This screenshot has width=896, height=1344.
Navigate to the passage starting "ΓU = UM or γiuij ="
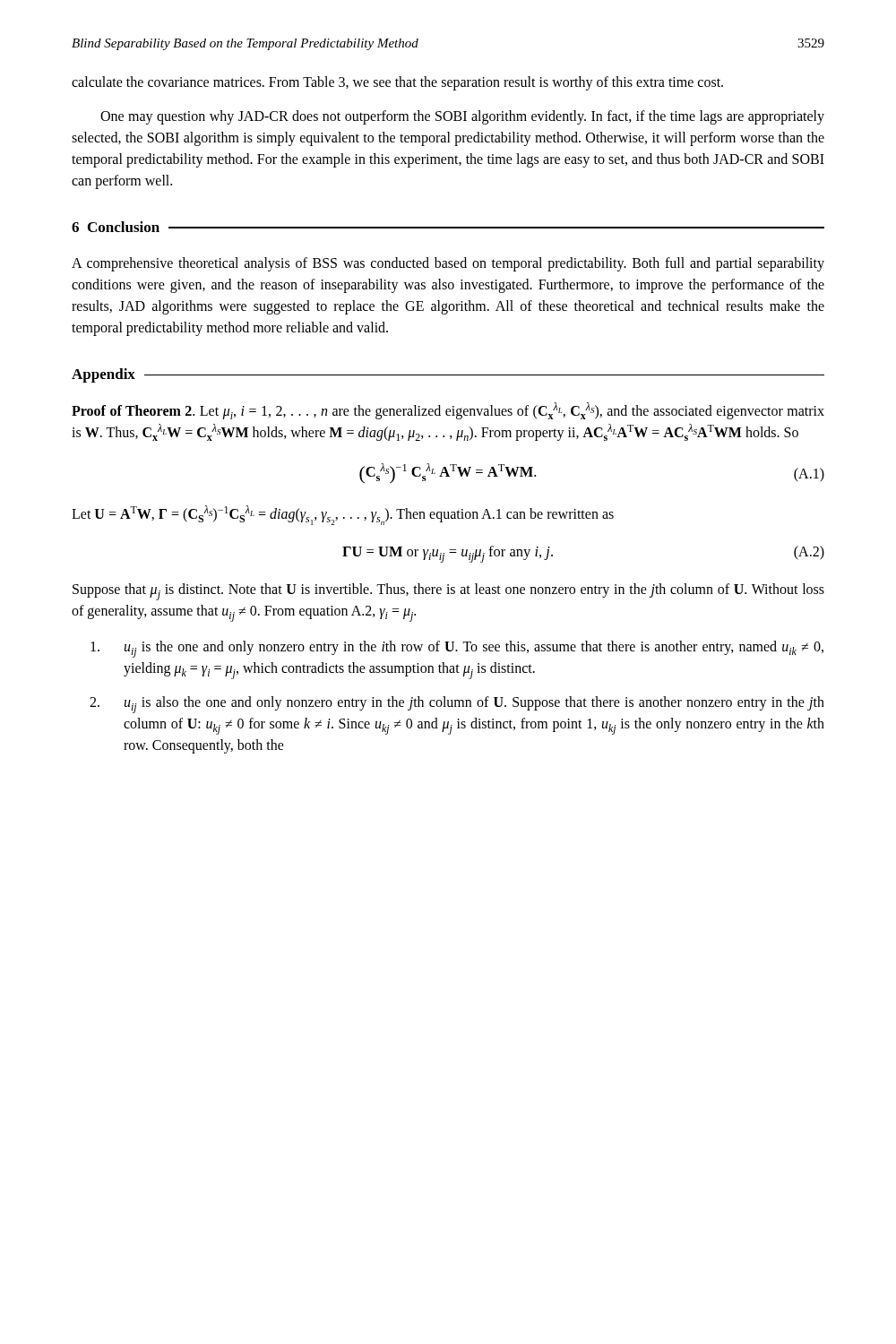[441, 553]
